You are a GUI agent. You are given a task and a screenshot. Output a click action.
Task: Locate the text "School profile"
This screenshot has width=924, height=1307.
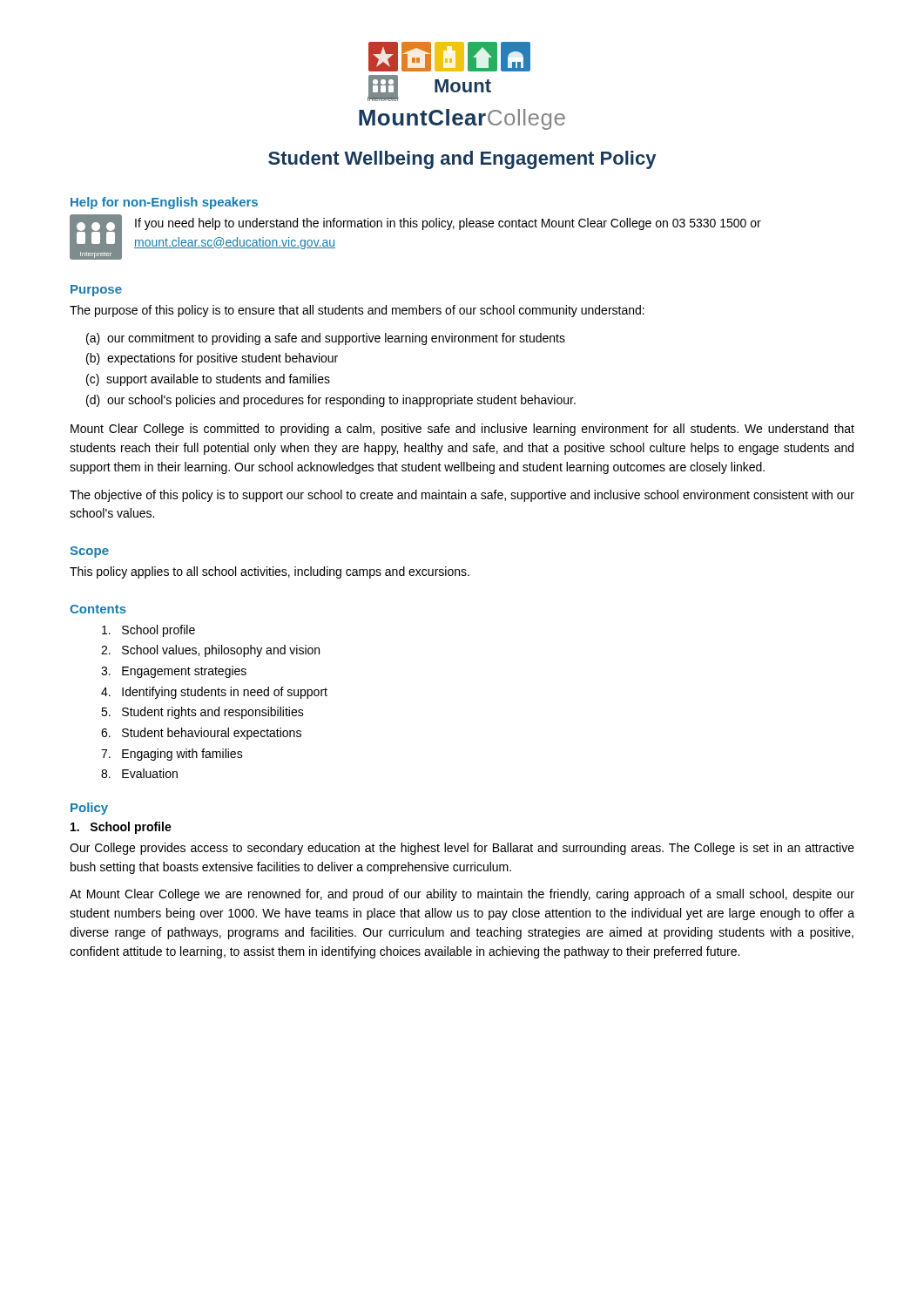click(148, 630)
